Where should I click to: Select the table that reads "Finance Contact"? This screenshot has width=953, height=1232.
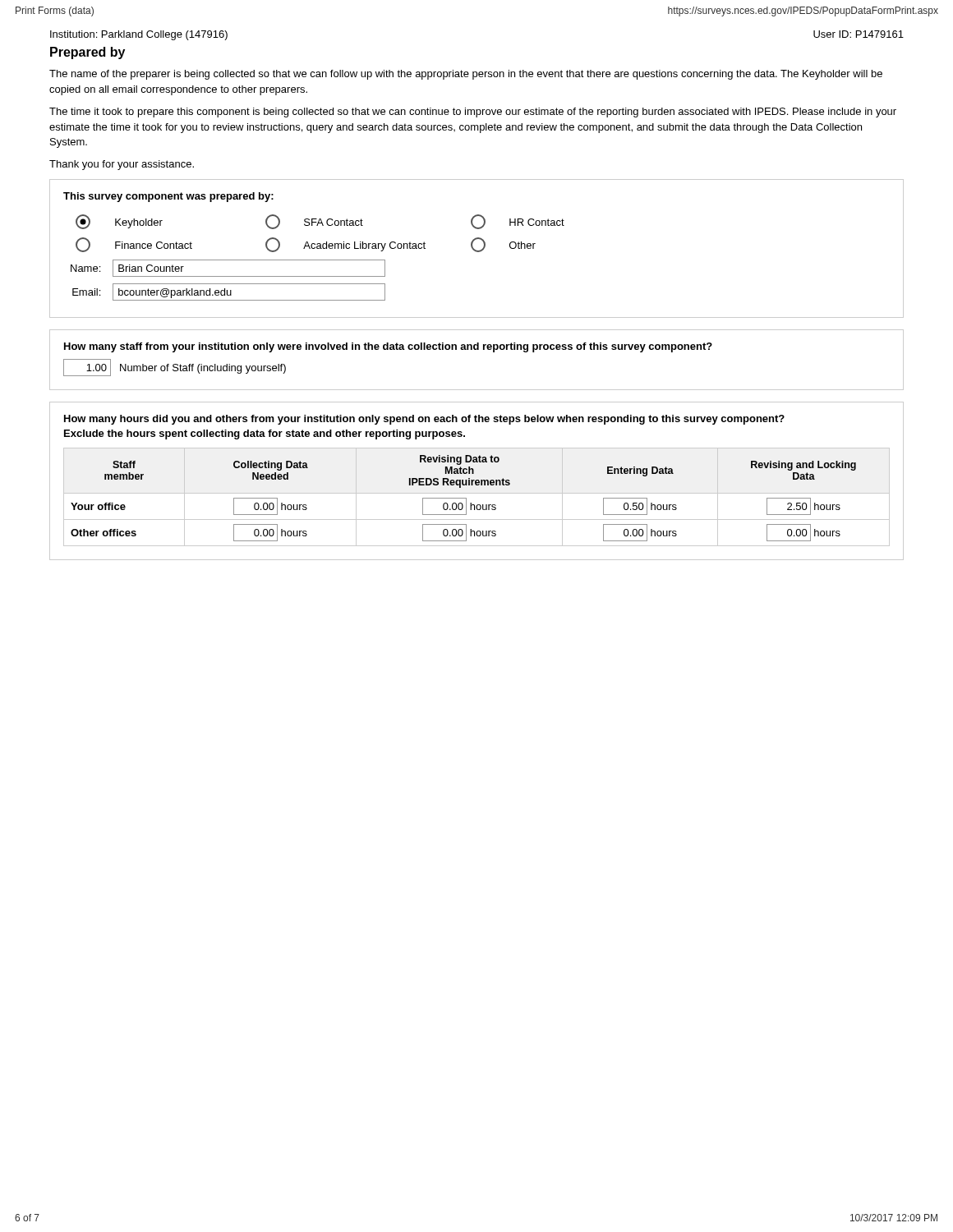pos(476,248)
